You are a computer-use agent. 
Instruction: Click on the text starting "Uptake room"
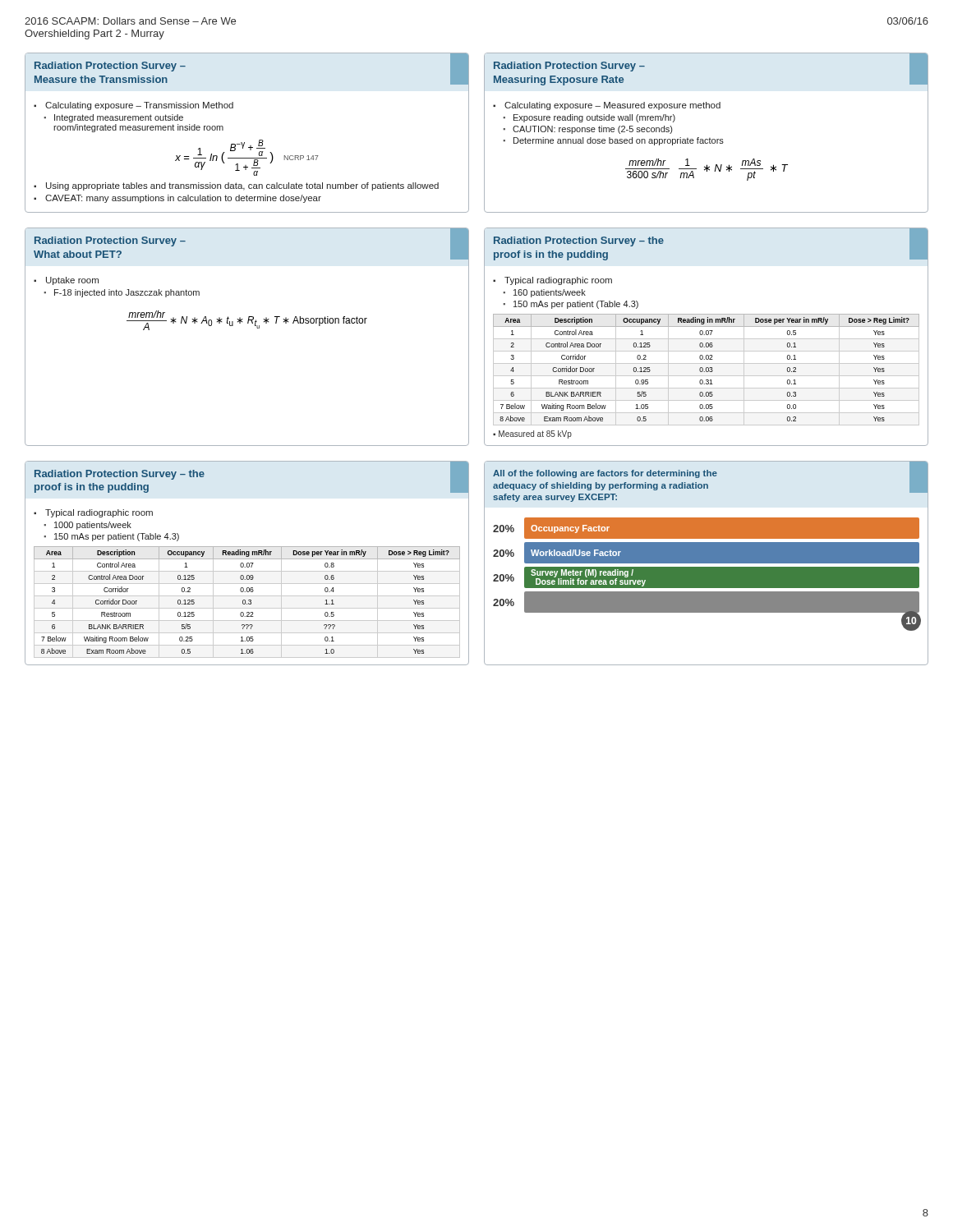pos(72,280)
